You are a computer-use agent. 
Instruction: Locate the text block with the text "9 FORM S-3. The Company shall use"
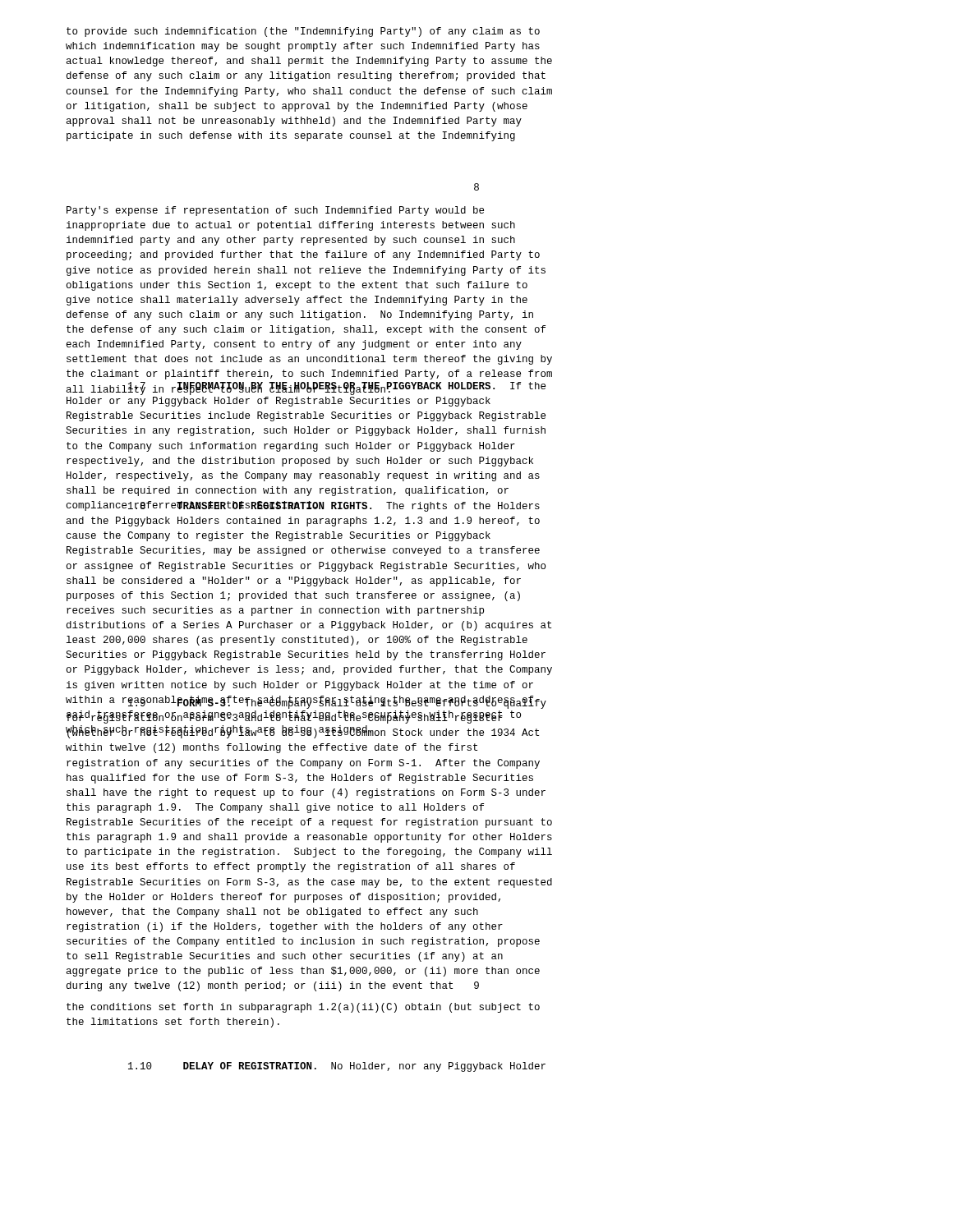309,845
